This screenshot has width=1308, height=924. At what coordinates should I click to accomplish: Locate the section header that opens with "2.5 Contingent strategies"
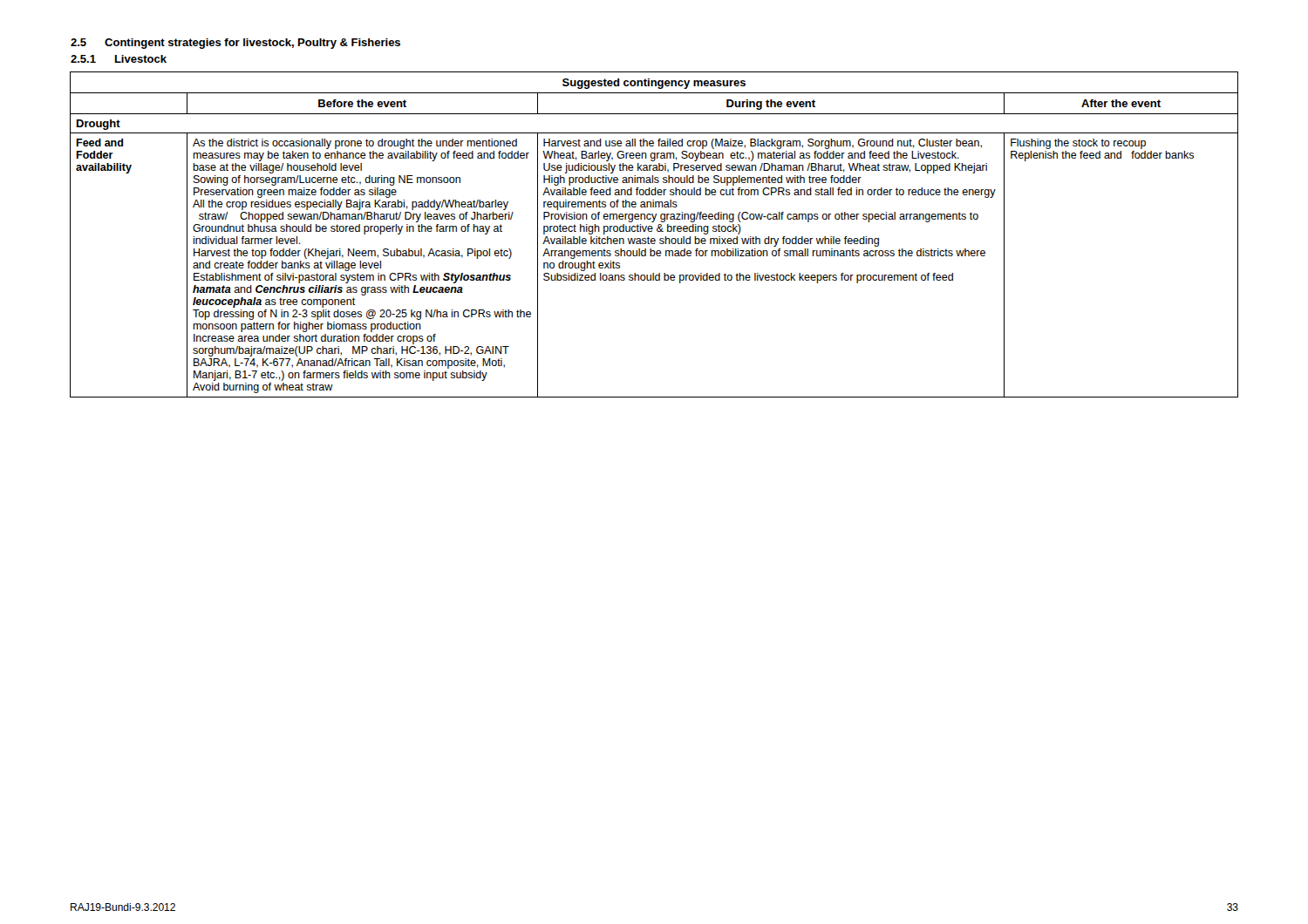[236, 42]
